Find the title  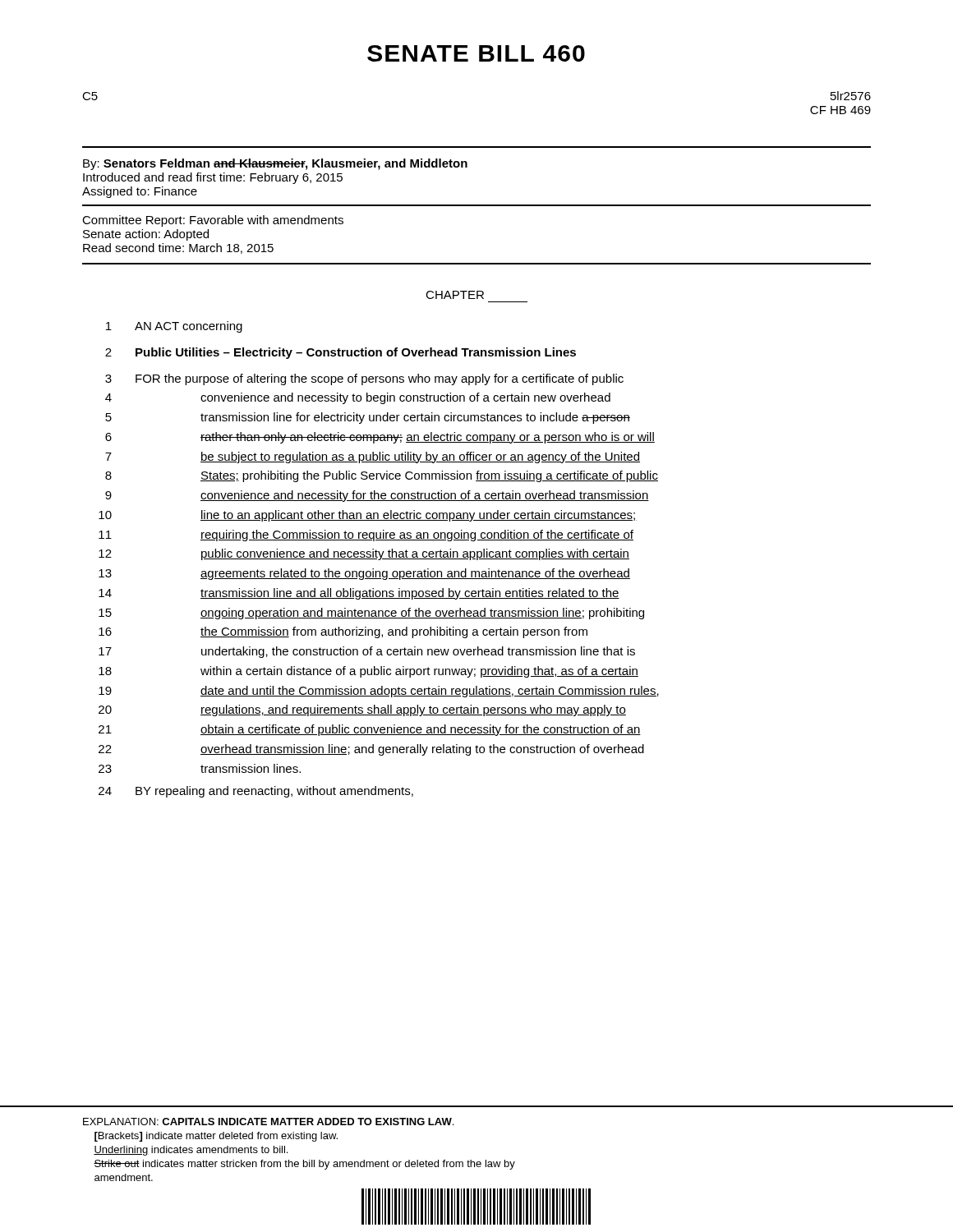coord(476,53)
